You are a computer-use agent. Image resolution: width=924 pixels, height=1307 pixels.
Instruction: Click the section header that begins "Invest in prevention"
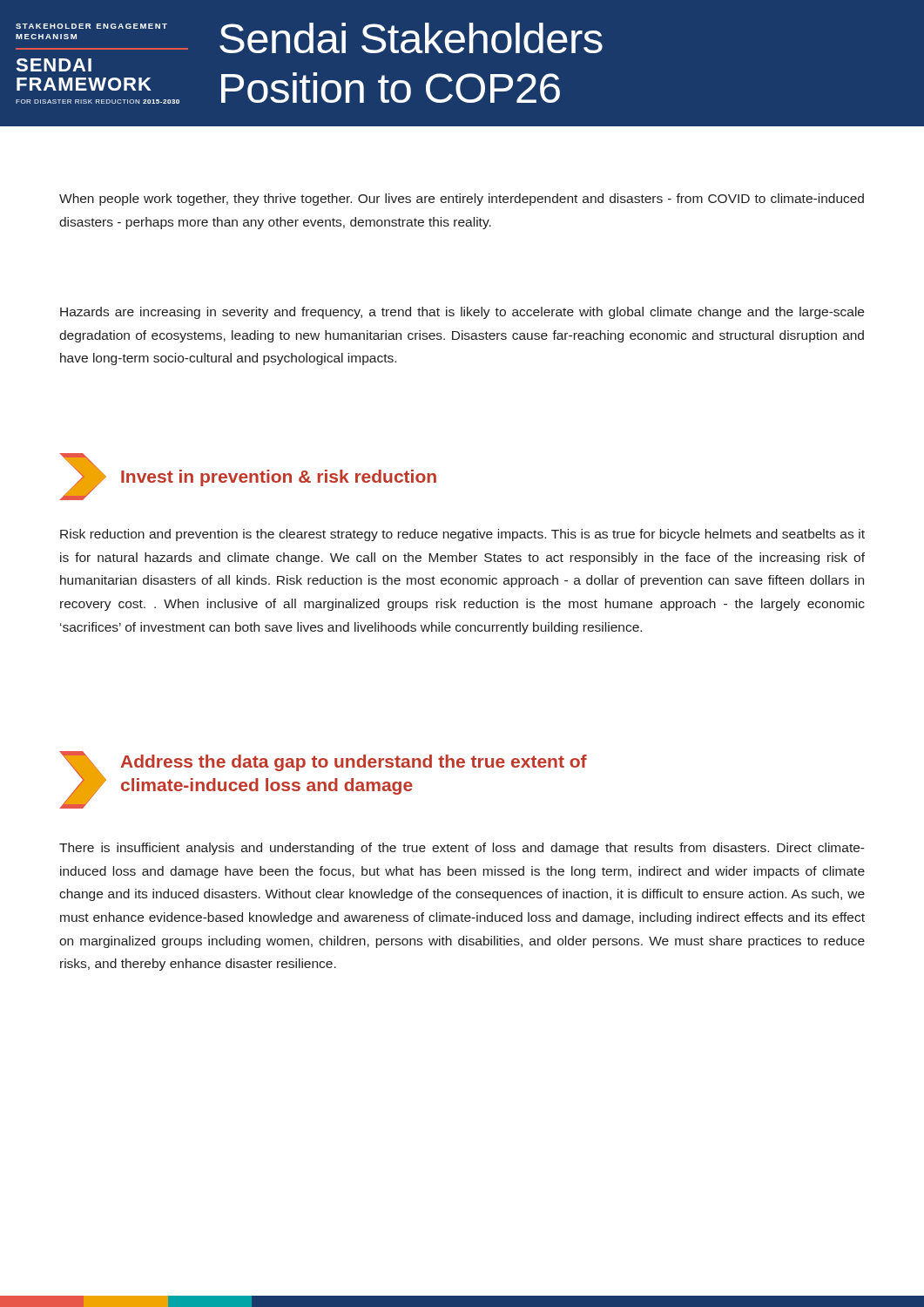pyautogui.click(x=248, y=477)
